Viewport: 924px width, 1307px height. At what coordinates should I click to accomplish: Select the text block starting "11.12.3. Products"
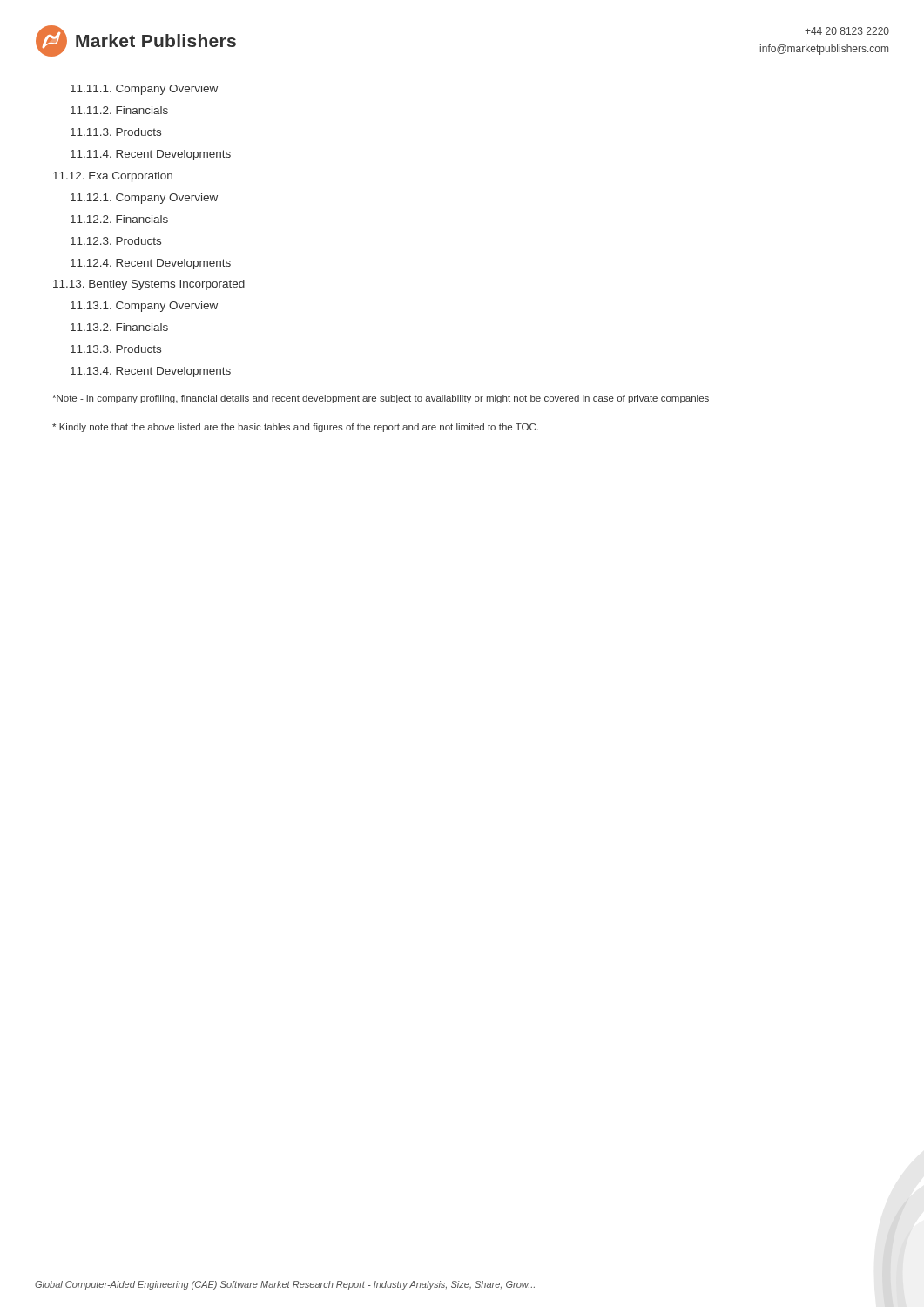(x=116, y=240)
